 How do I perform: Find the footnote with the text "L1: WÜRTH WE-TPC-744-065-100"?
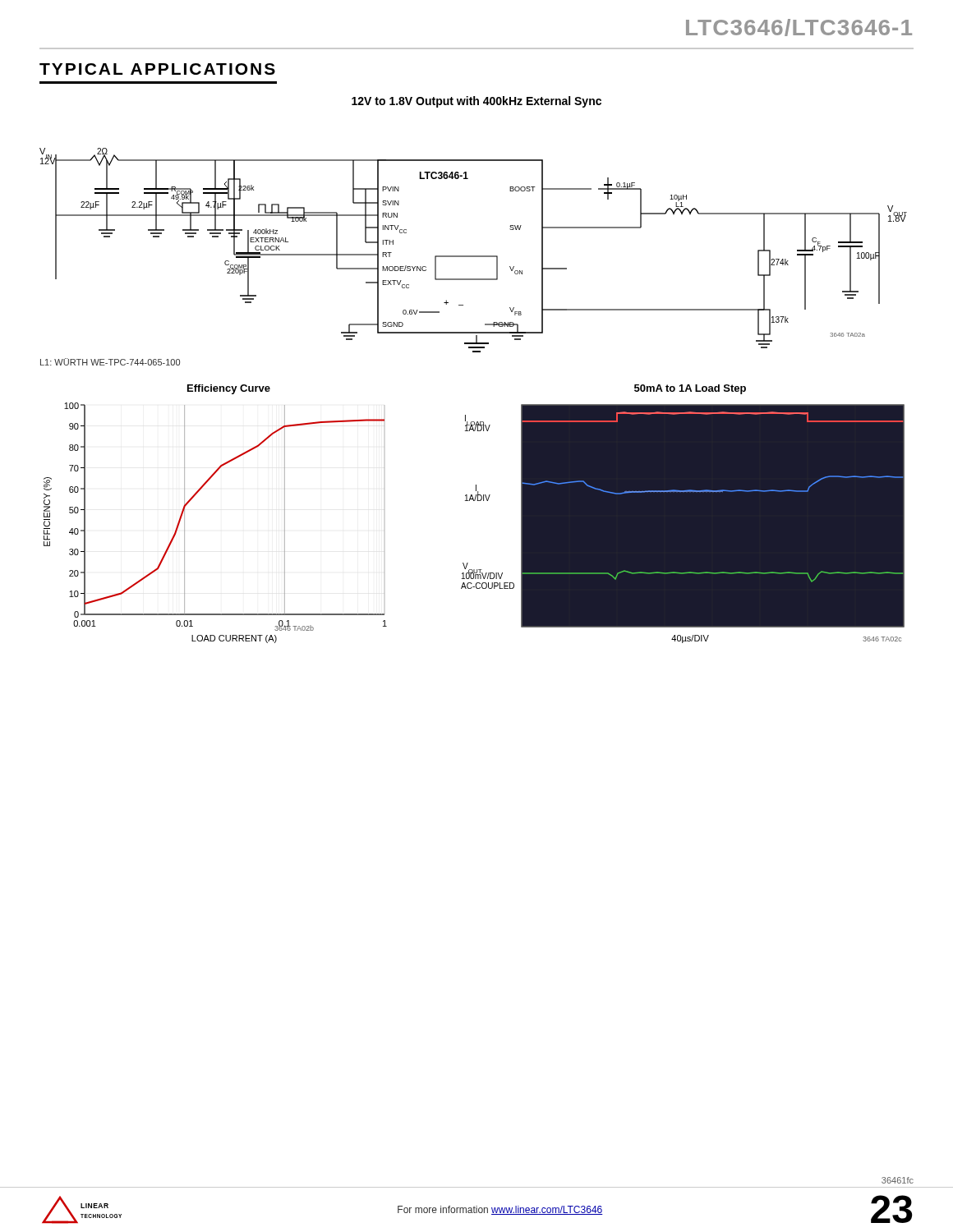coord(110,362)
